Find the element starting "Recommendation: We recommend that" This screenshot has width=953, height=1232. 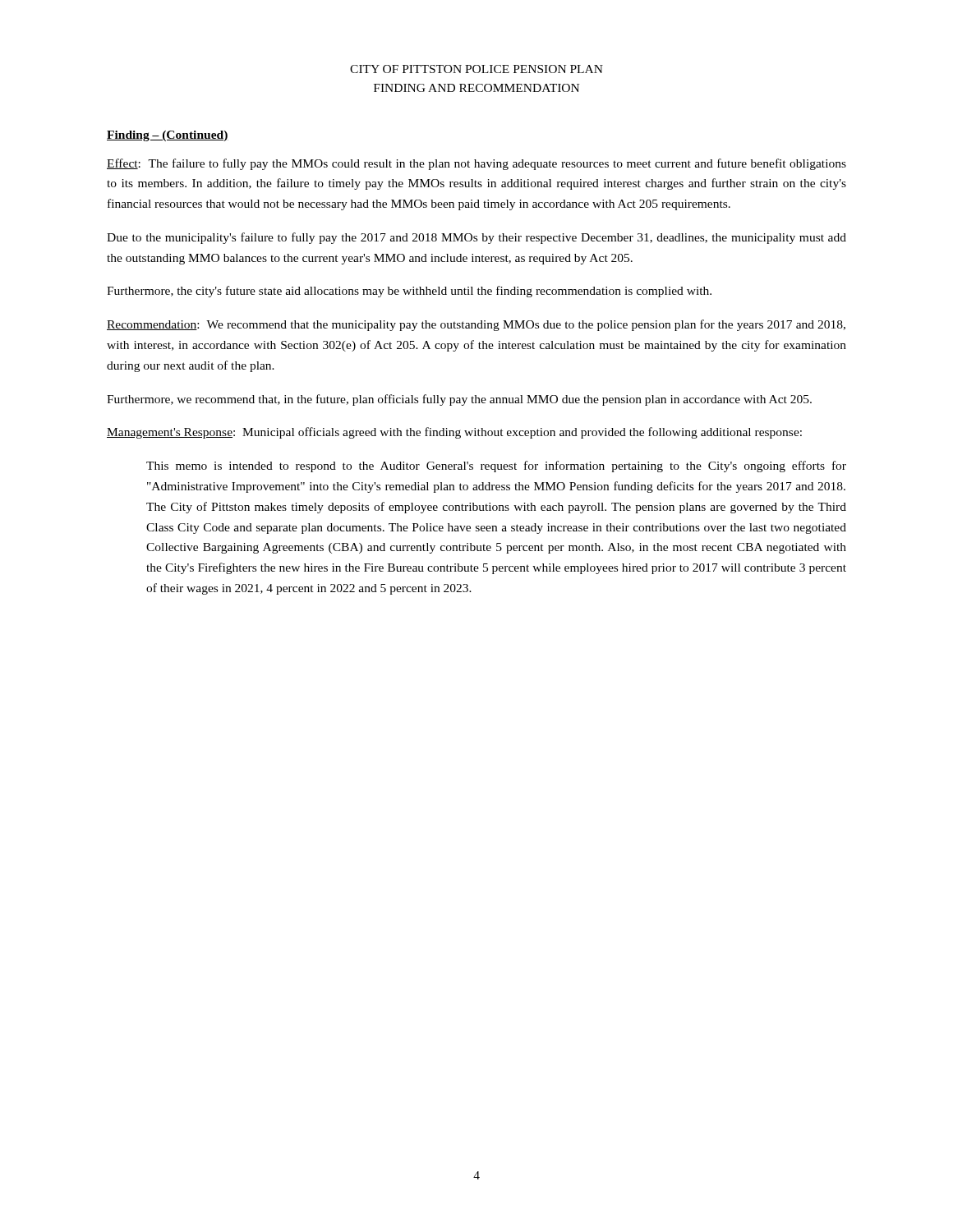click(x=476, y=345)
